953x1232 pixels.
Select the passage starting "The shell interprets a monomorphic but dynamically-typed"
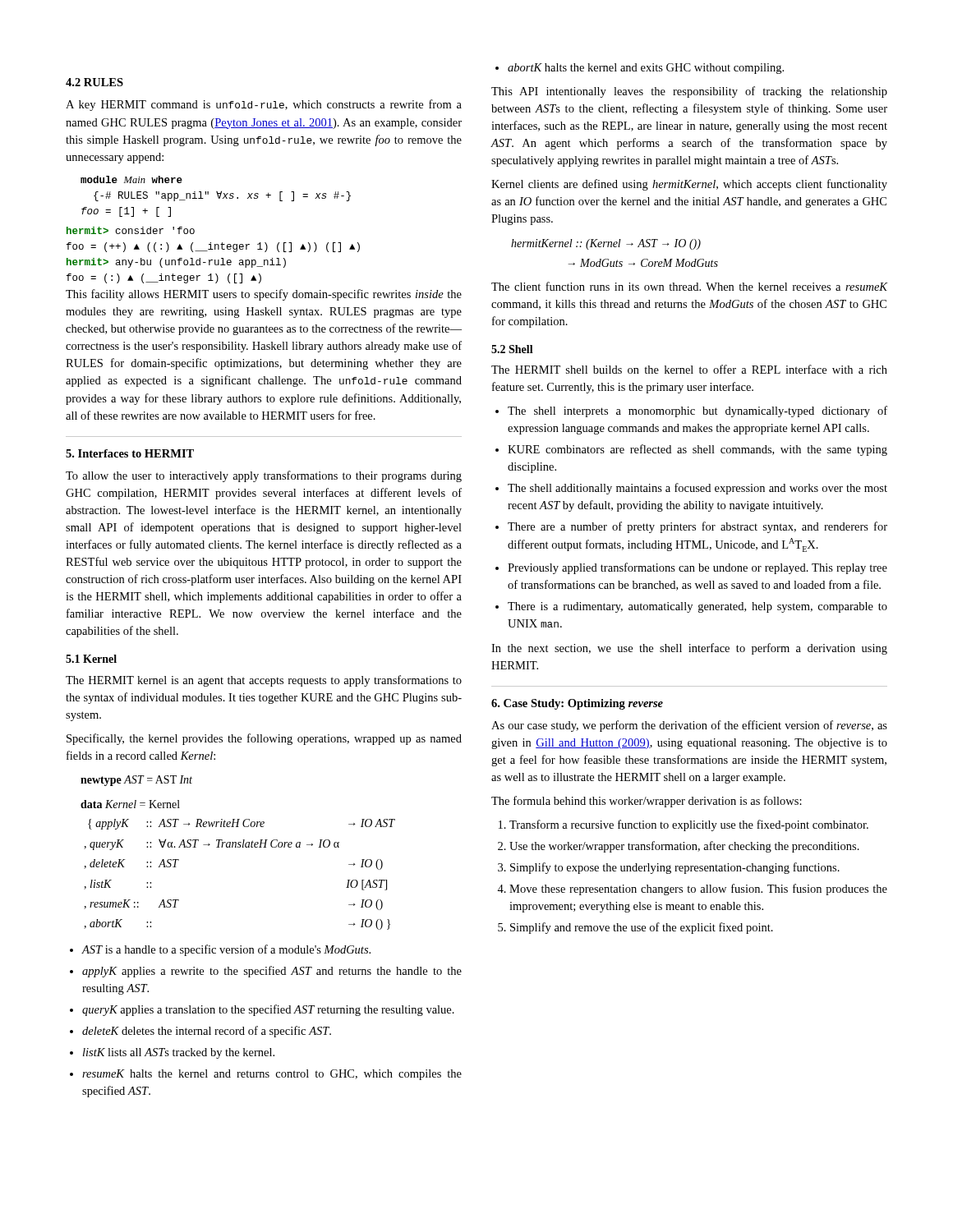(x=689, y=518)
